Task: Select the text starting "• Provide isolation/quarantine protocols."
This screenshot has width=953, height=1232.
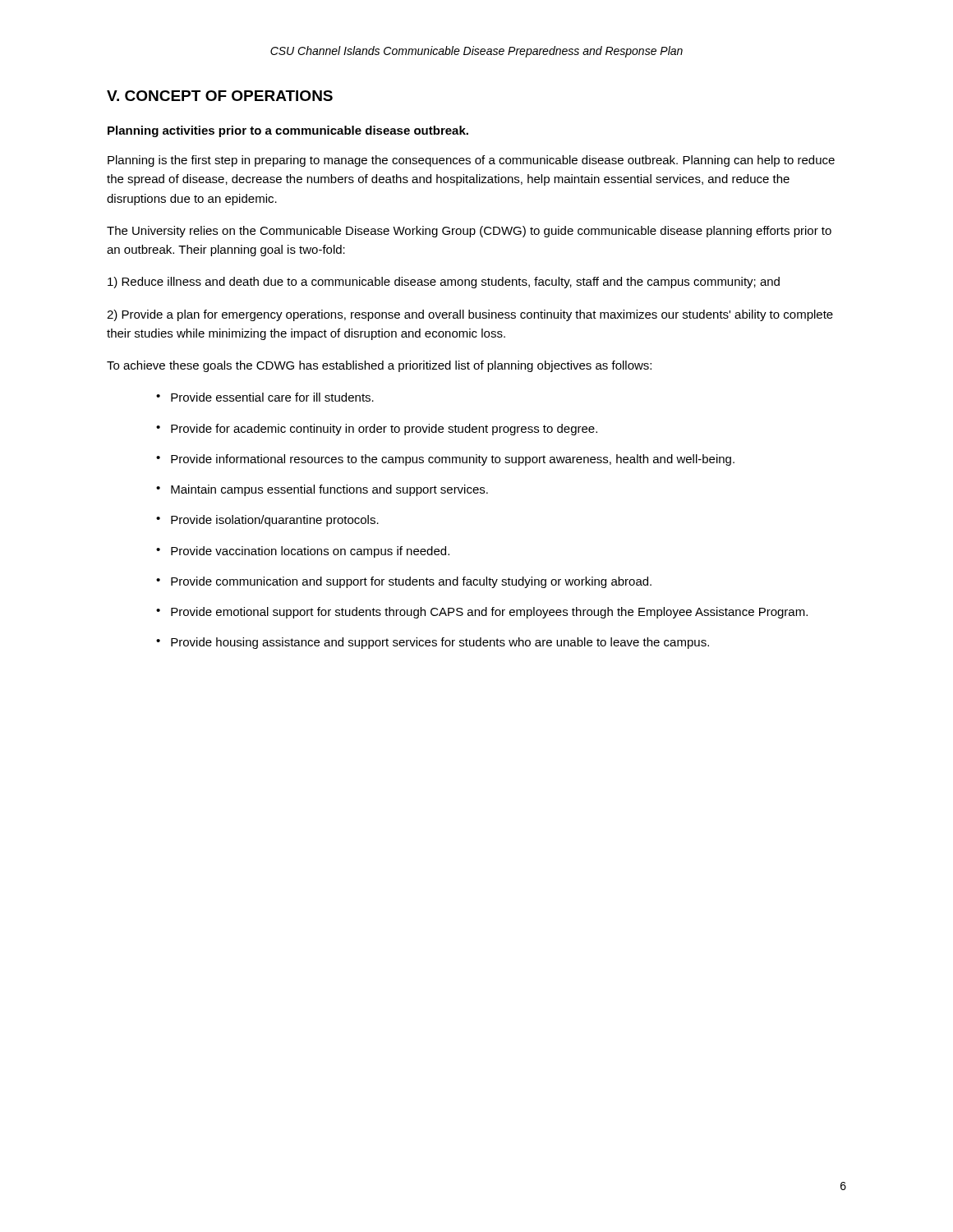Action: click(x=268, y=520)
